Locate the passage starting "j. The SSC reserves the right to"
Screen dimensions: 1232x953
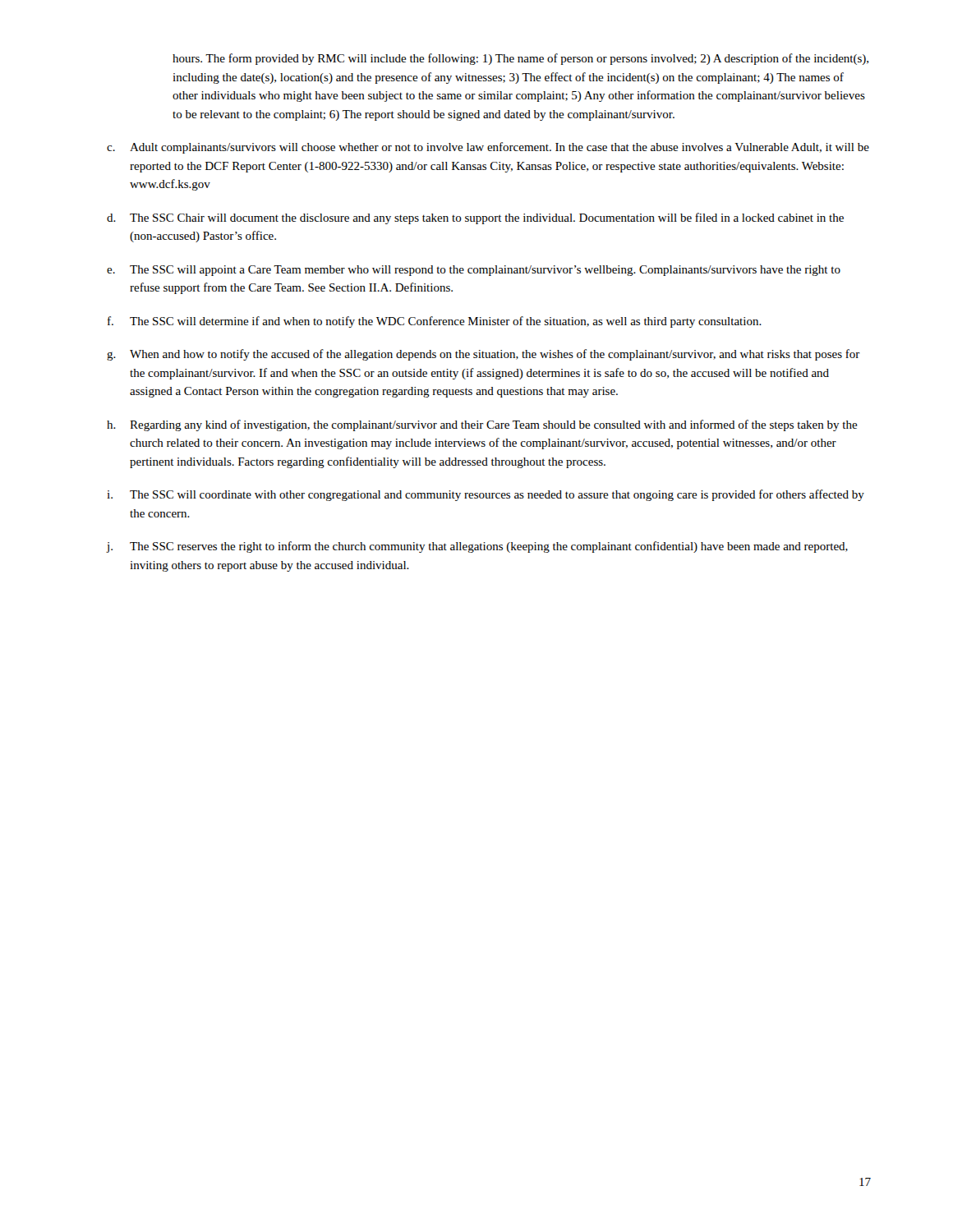point(489,556)
